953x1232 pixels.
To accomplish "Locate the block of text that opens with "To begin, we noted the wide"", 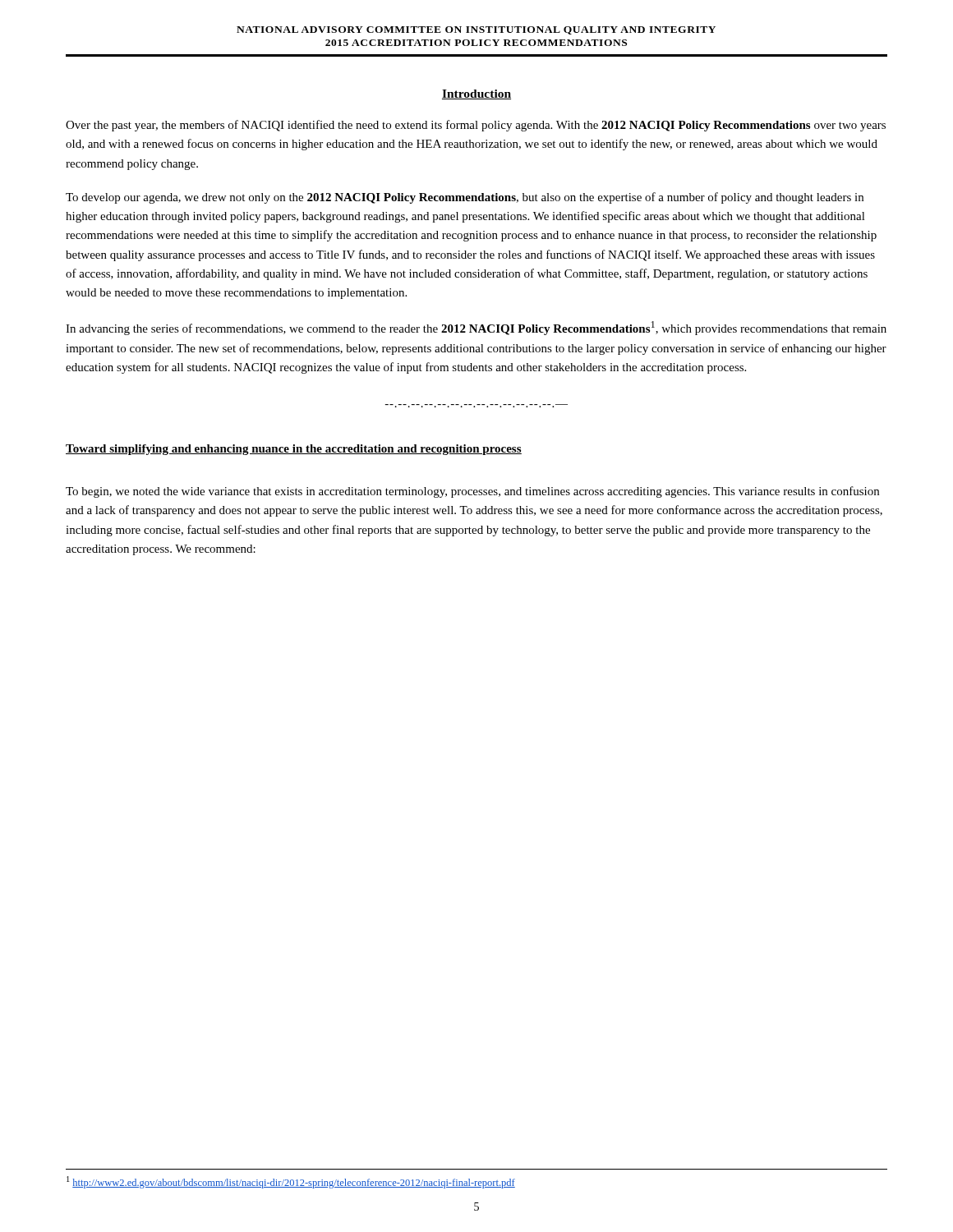I will click(474, 520).
